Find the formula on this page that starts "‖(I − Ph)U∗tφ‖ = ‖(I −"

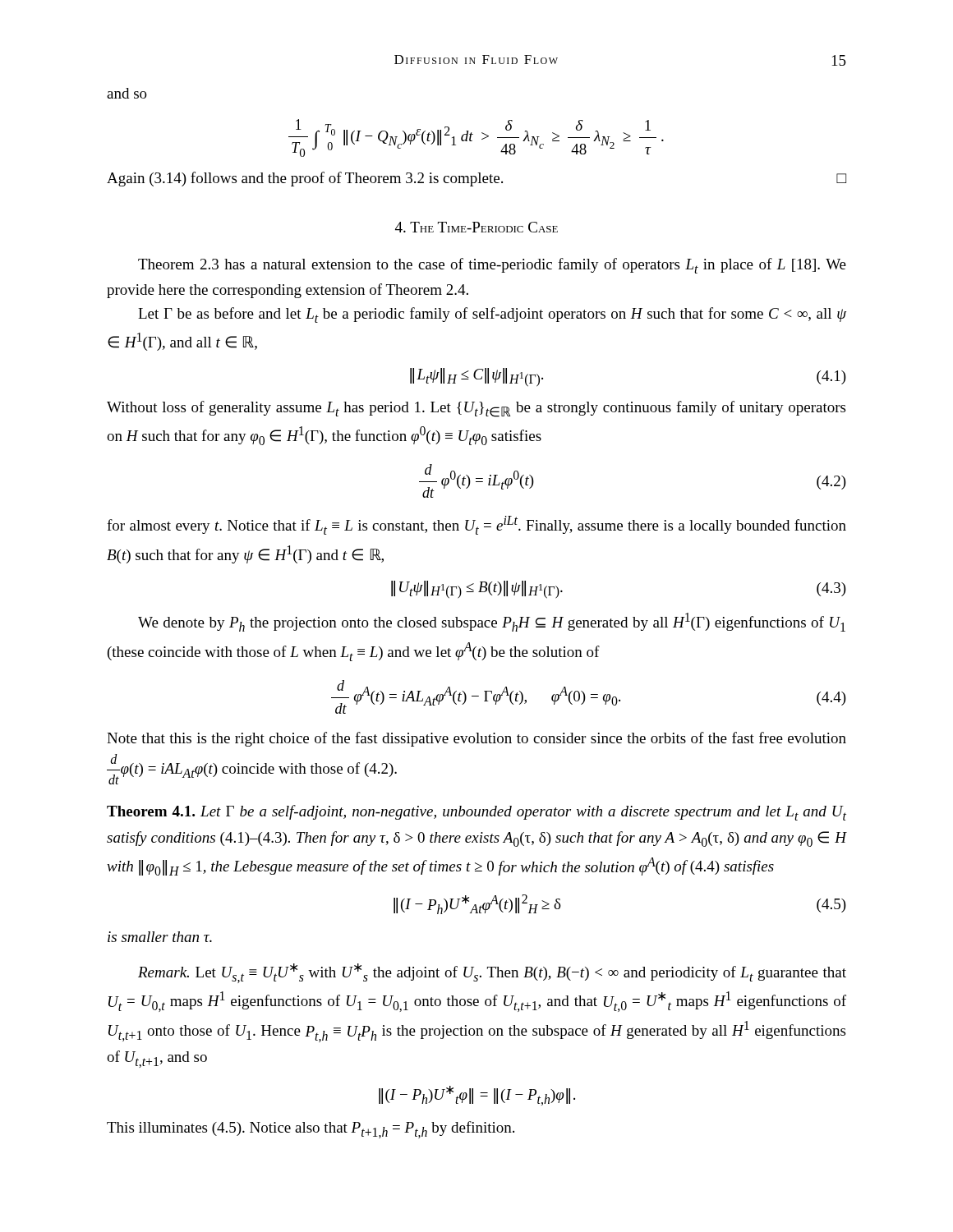476,1094
